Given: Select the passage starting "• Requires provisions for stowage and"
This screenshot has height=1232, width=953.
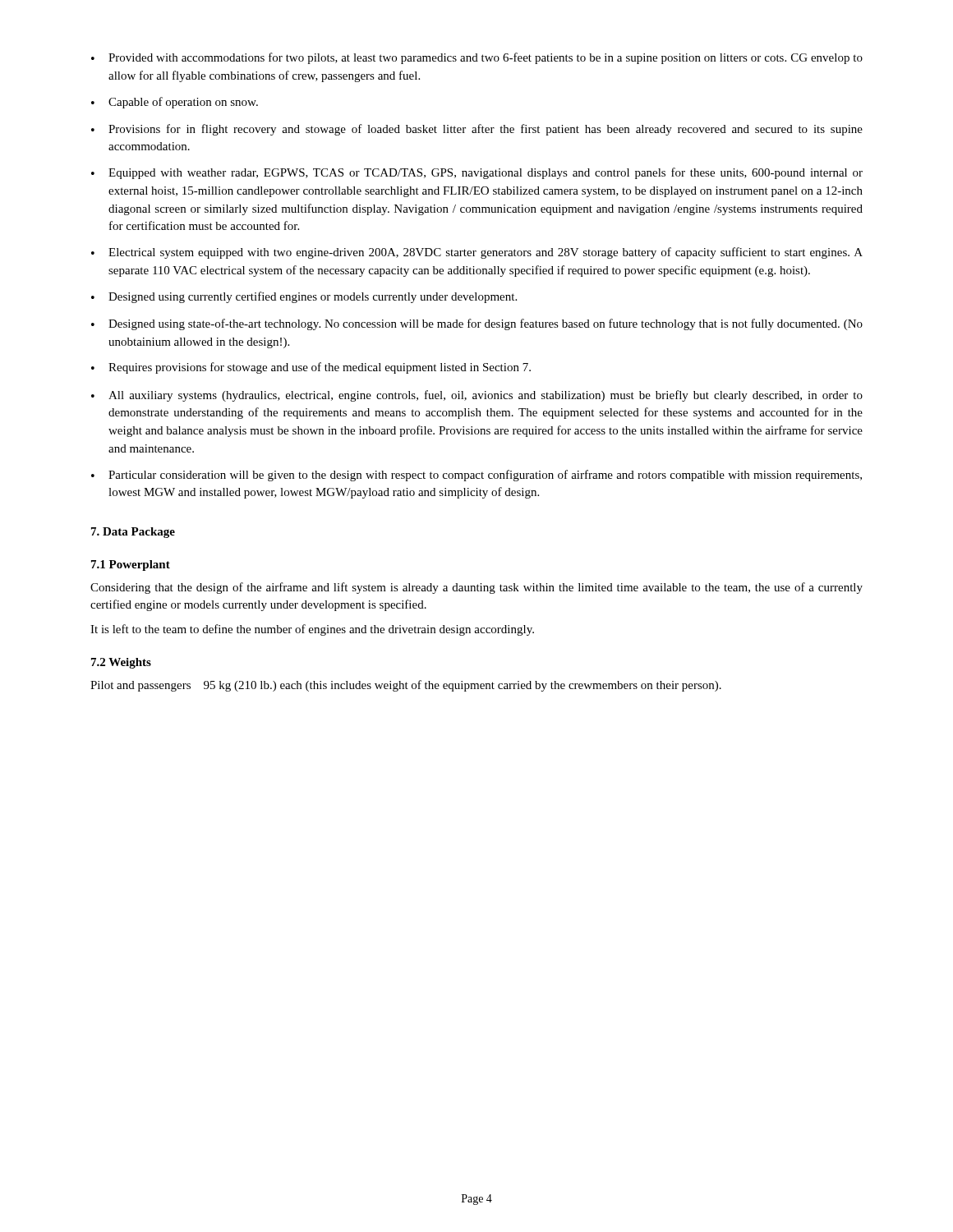Looking at the screenshot, I should pos(476,369).
